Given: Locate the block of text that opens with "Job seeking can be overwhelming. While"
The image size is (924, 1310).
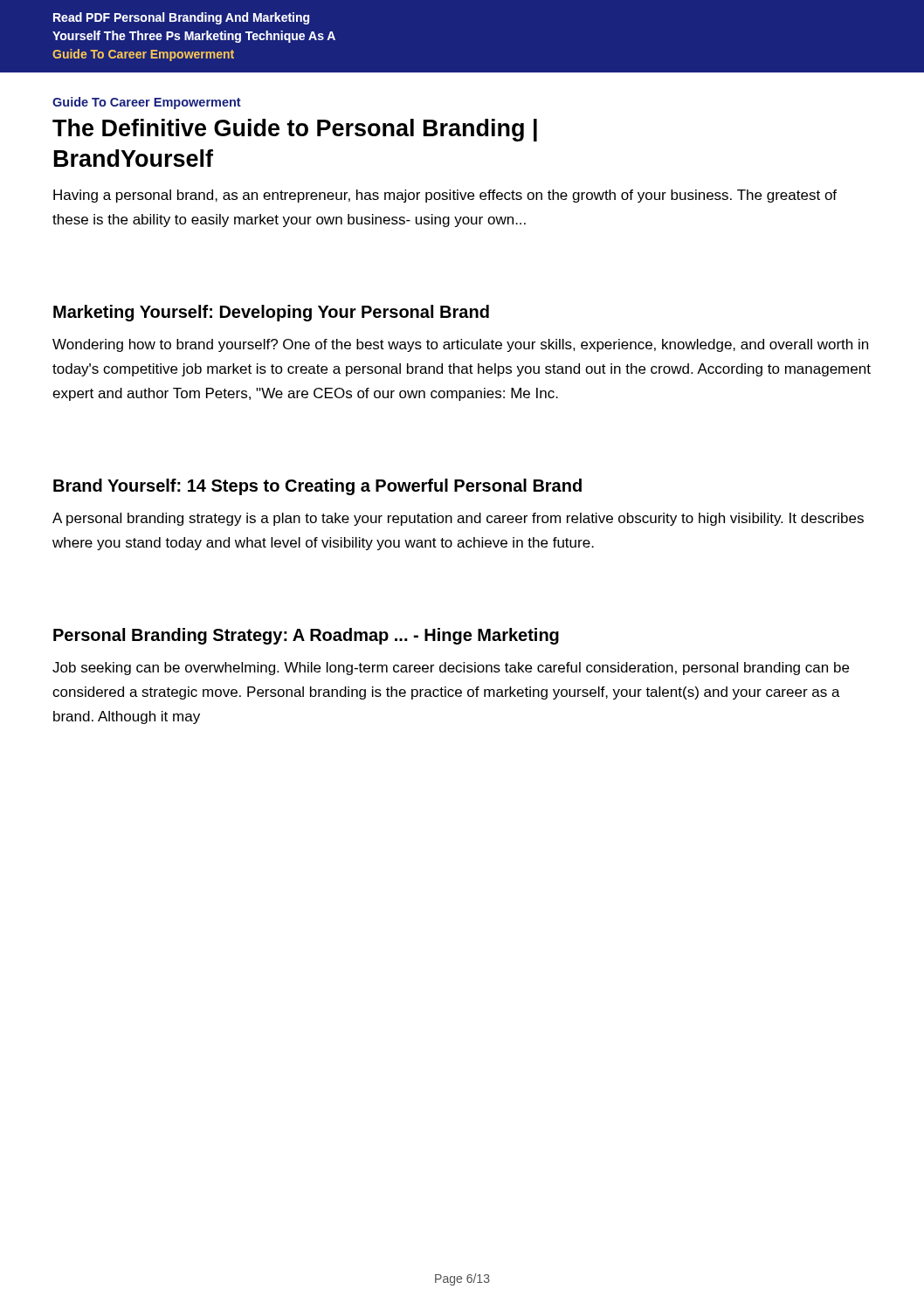Looking at the screenshot, I should tap(451, 692).
